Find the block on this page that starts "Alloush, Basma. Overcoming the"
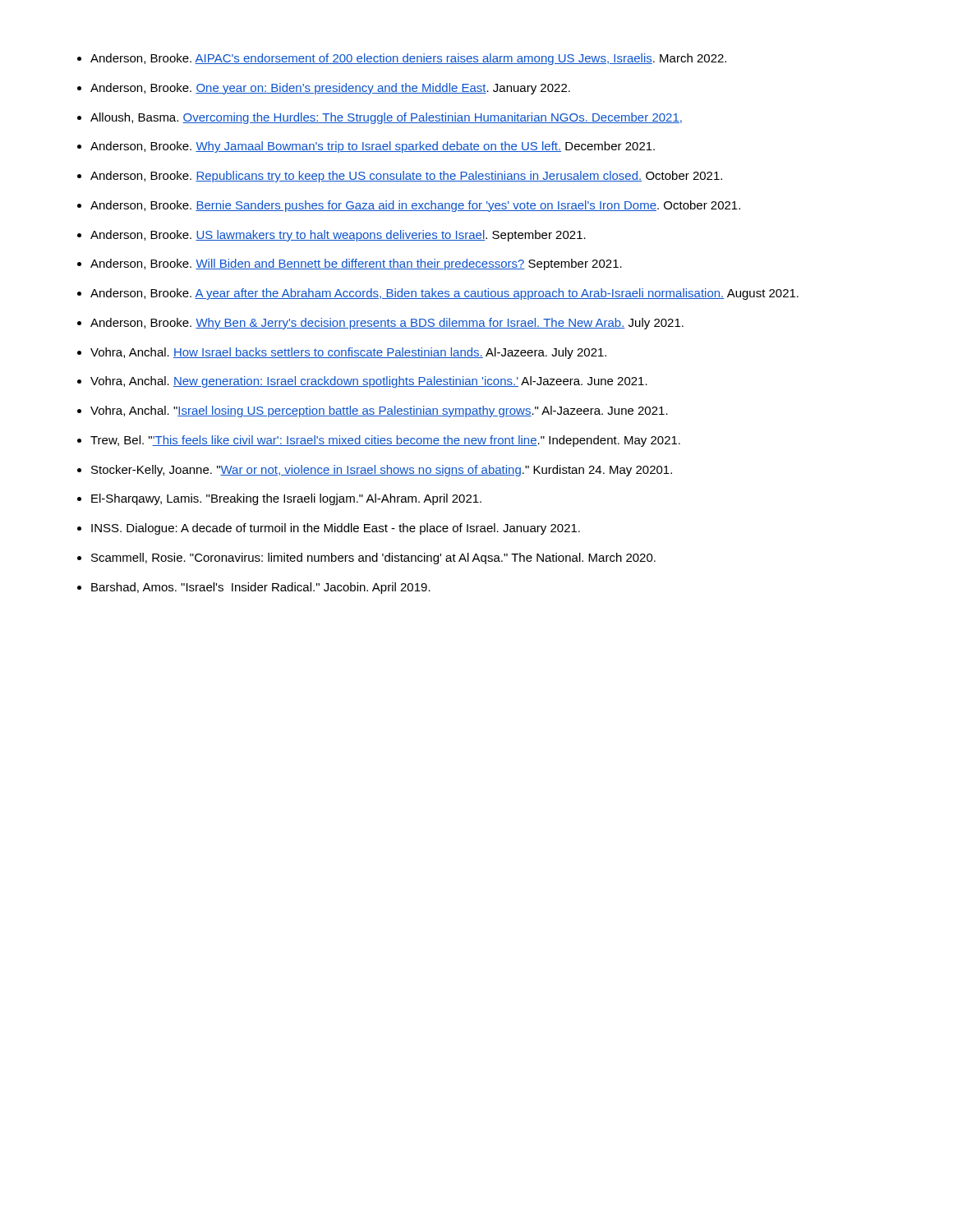This screenshot has width=953, height=1232. tap(386, 117)
